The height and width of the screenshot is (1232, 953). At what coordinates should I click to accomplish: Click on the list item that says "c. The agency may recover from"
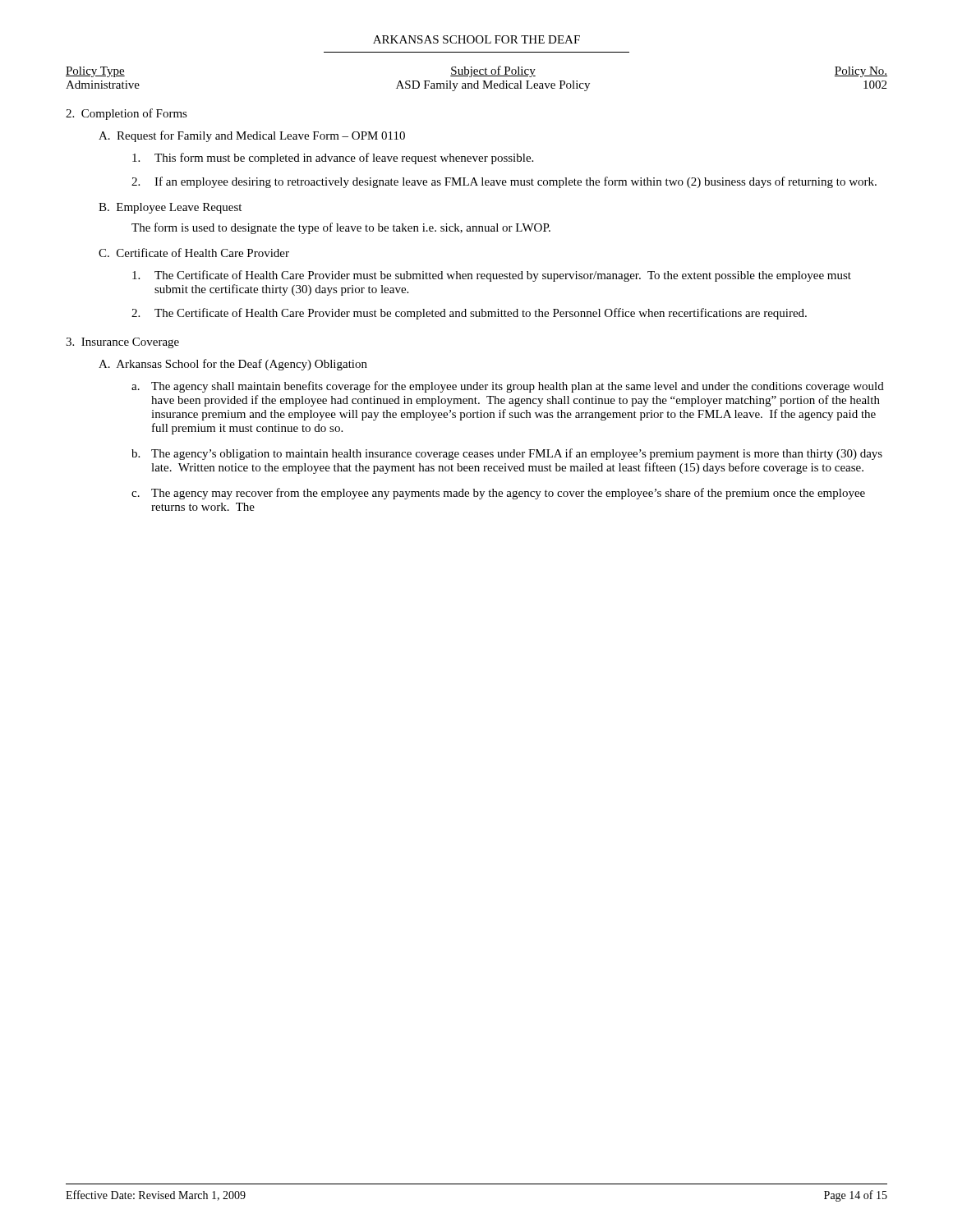(509, 500)
